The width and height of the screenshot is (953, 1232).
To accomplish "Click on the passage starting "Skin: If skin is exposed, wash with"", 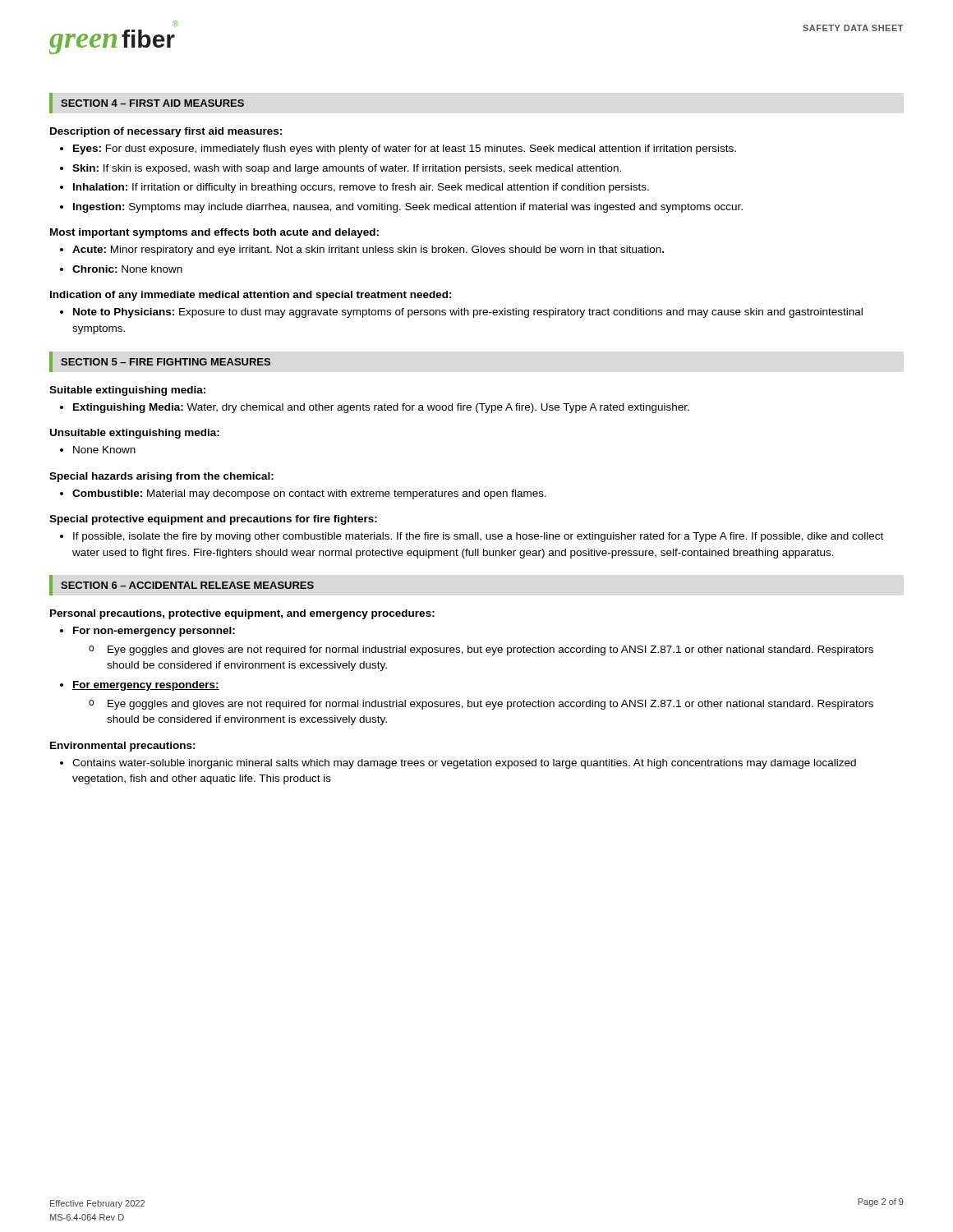I will pyautogui.click(x=347, y=168).
